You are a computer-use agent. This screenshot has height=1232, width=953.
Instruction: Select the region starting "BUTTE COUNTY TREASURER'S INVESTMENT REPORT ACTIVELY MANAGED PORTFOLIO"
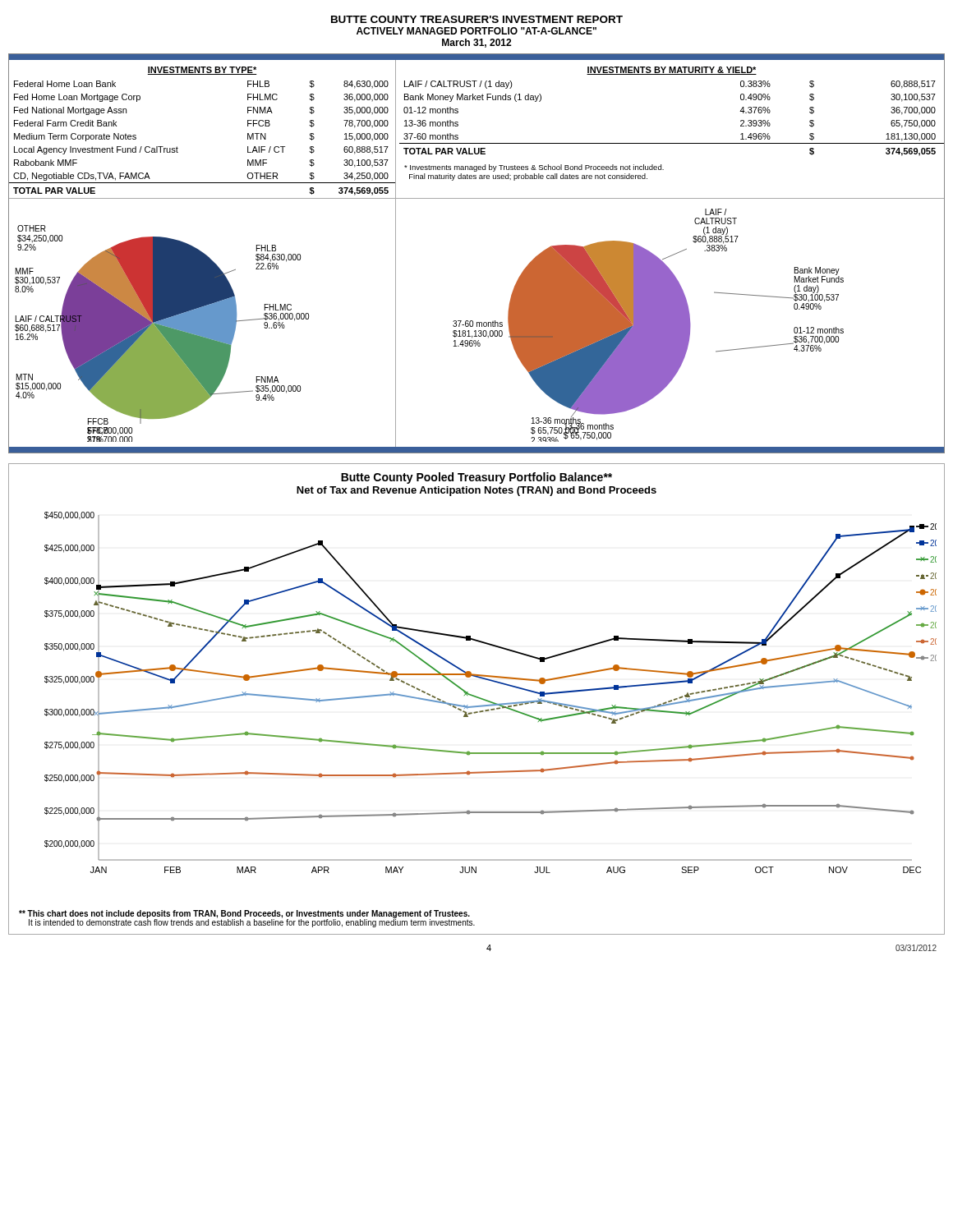point(476,31)
